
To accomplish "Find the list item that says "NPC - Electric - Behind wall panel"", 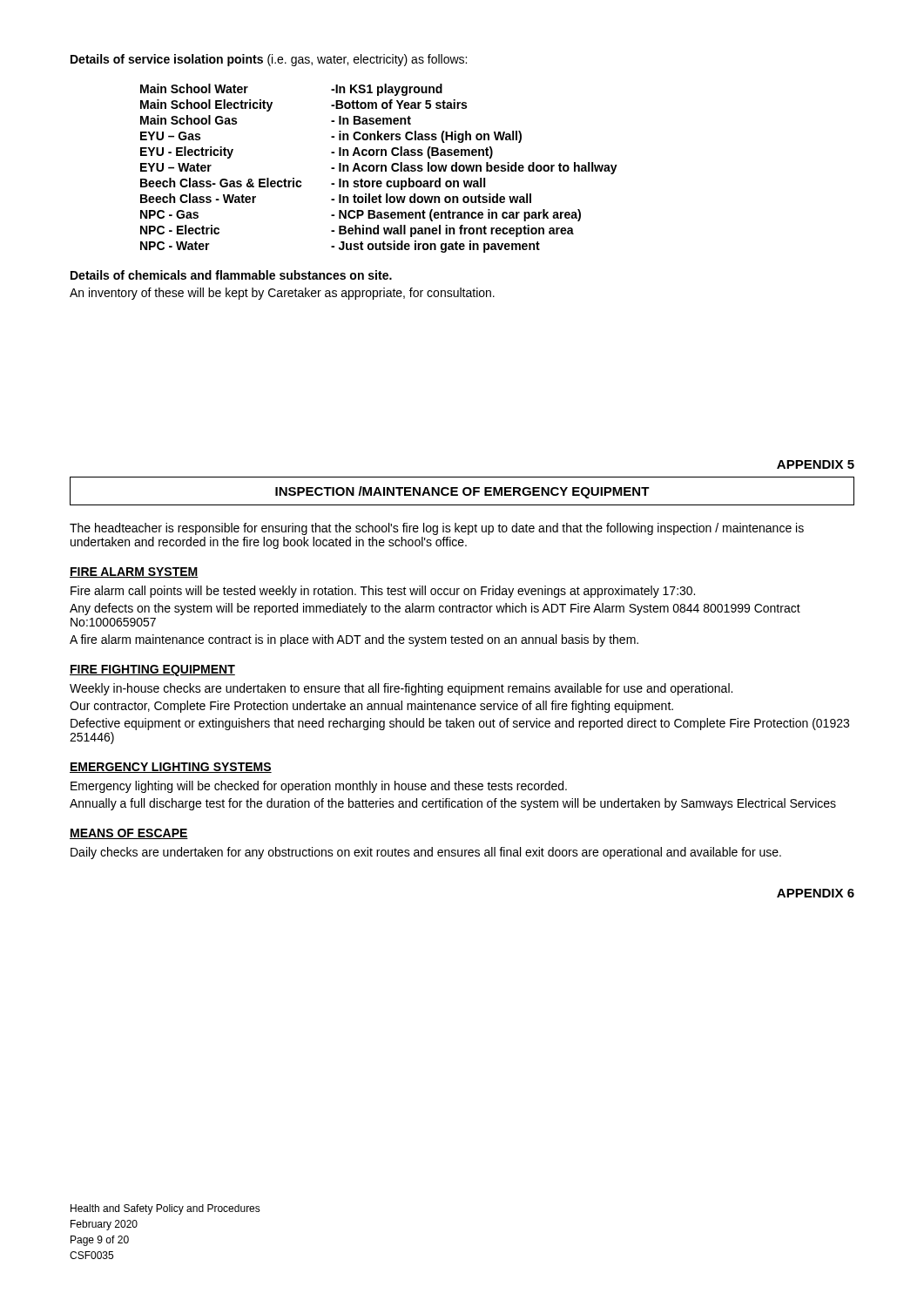I will [x=497, y=230].
